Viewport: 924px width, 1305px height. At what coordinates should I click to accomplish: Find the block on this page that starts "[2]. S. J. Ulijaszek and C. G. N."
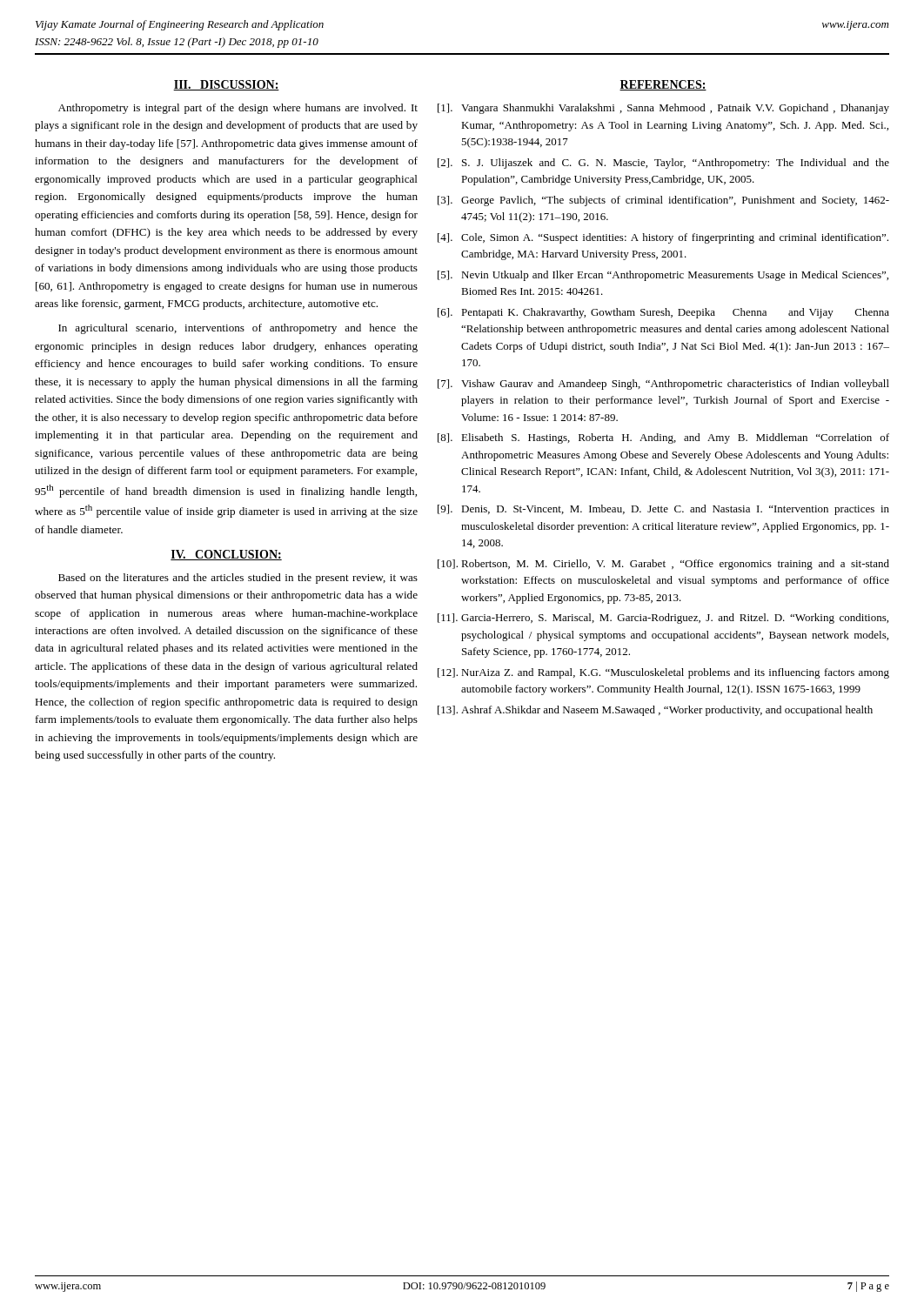pos(663,171)
